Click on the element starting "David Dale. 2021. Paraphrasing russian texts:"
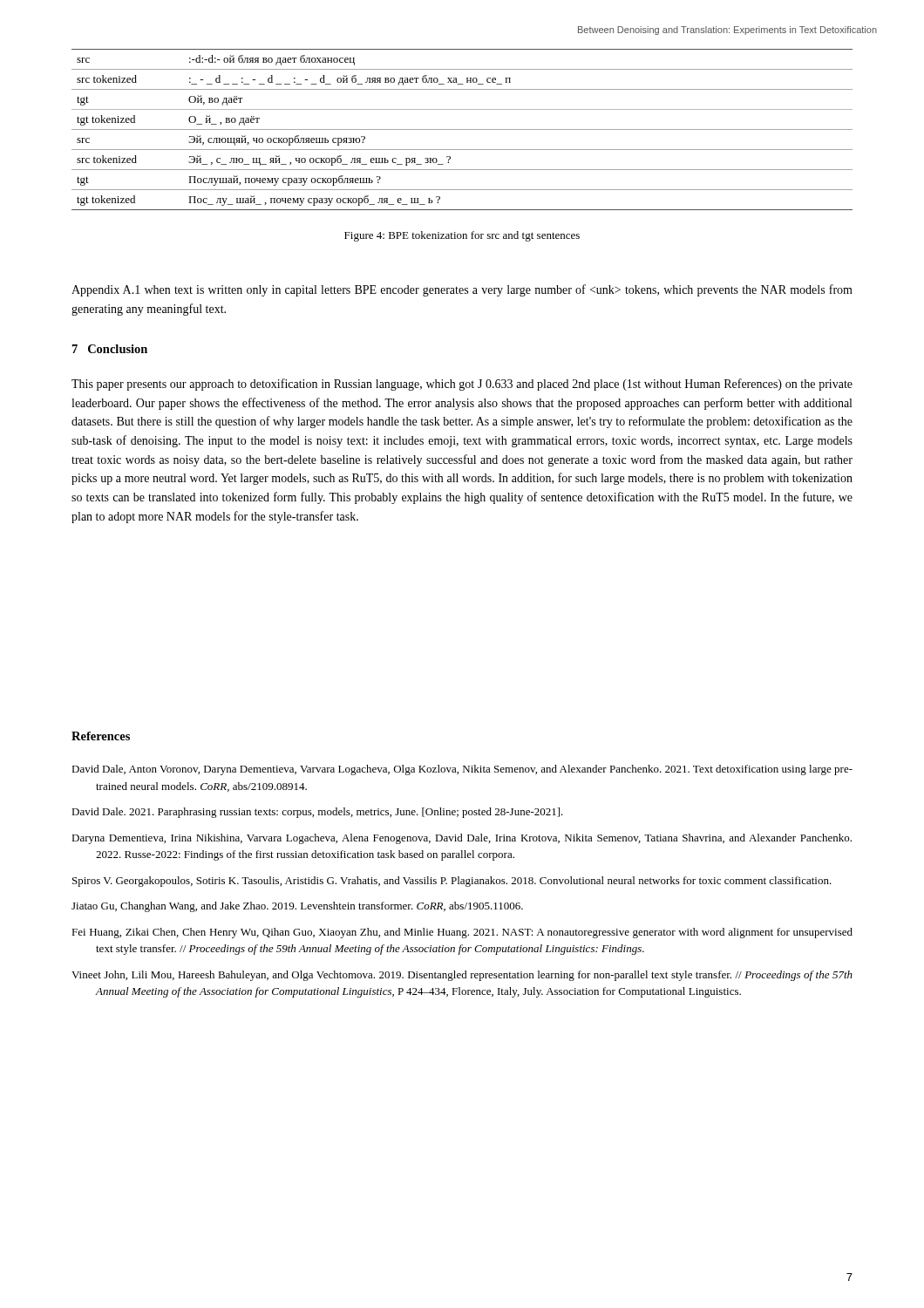 pos(317,811)
